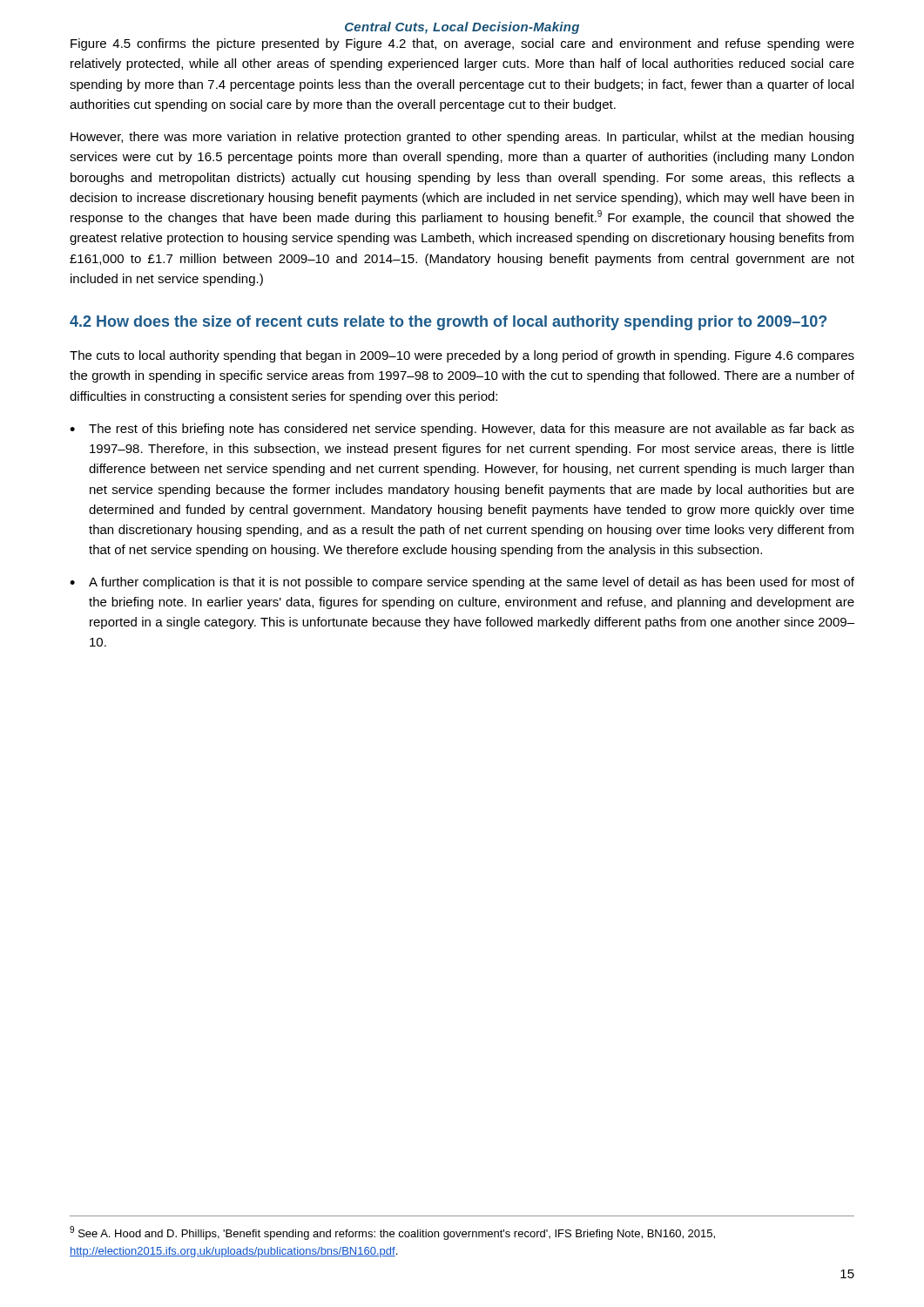Click on the list item that says "• The rest of this"

[x=462, y=489]
